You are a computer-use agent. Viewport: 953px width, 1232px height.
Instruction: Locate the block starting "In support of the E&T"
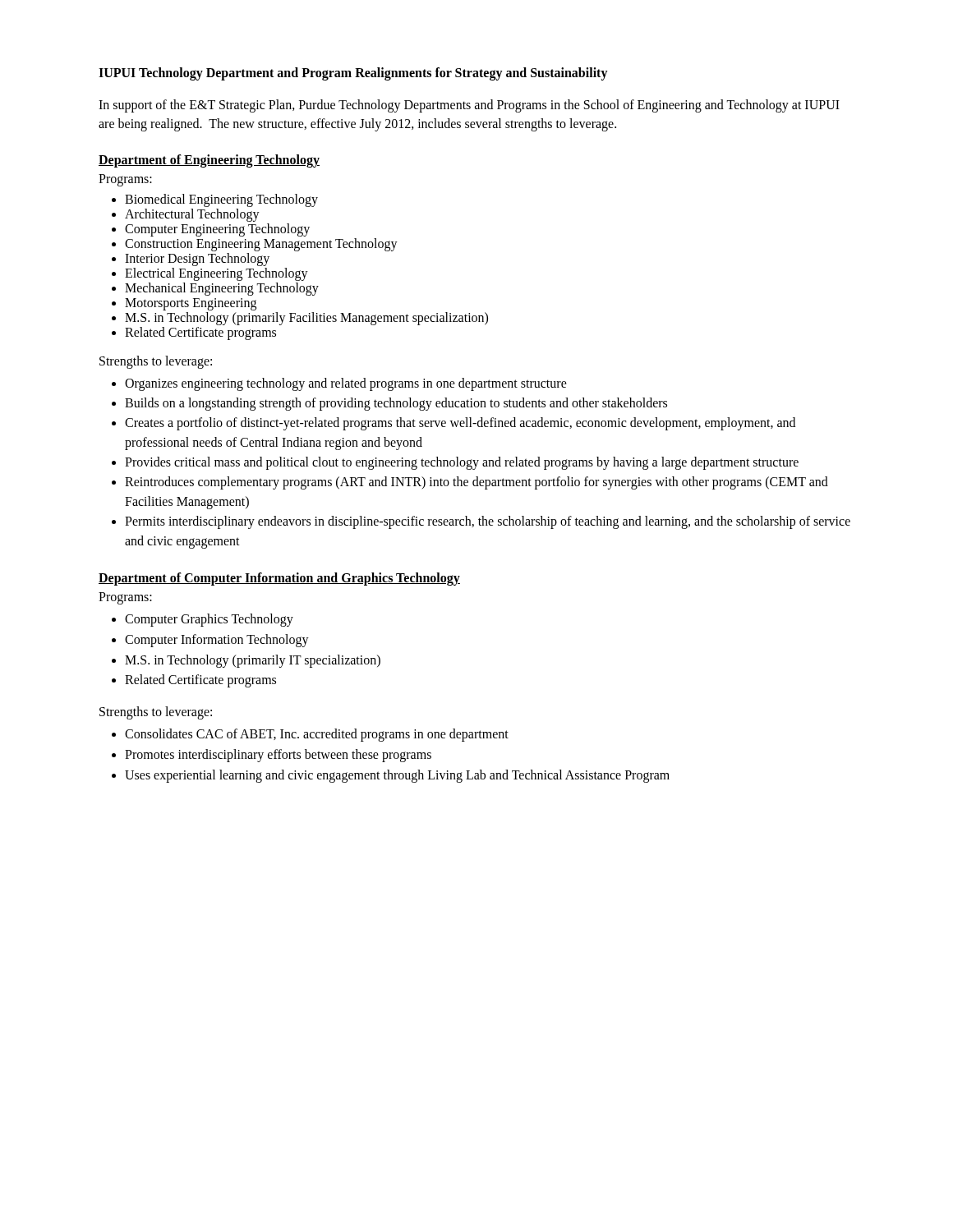click(469, 114)
